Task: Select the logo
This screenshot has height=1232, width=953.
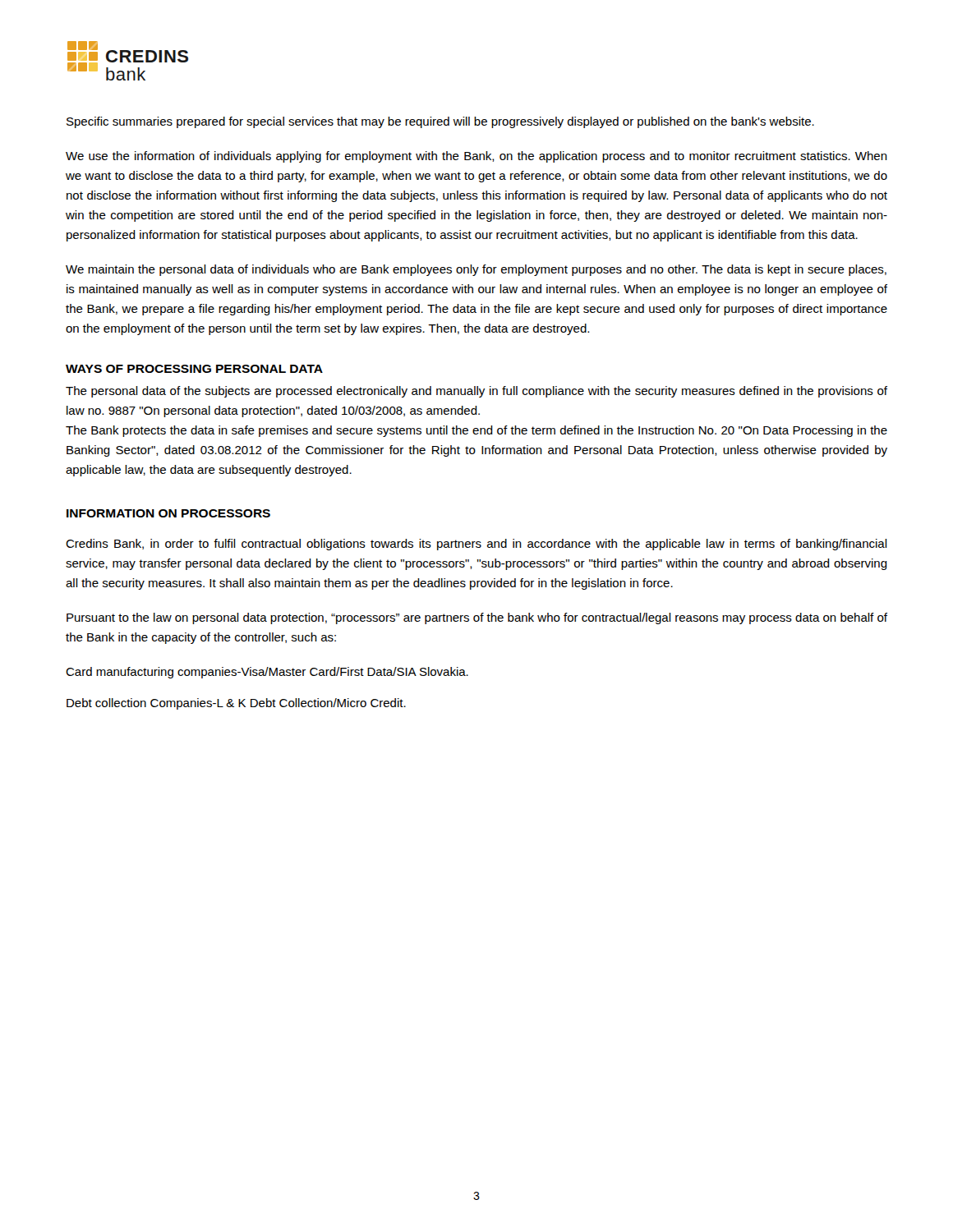Action: pos(476,64)
